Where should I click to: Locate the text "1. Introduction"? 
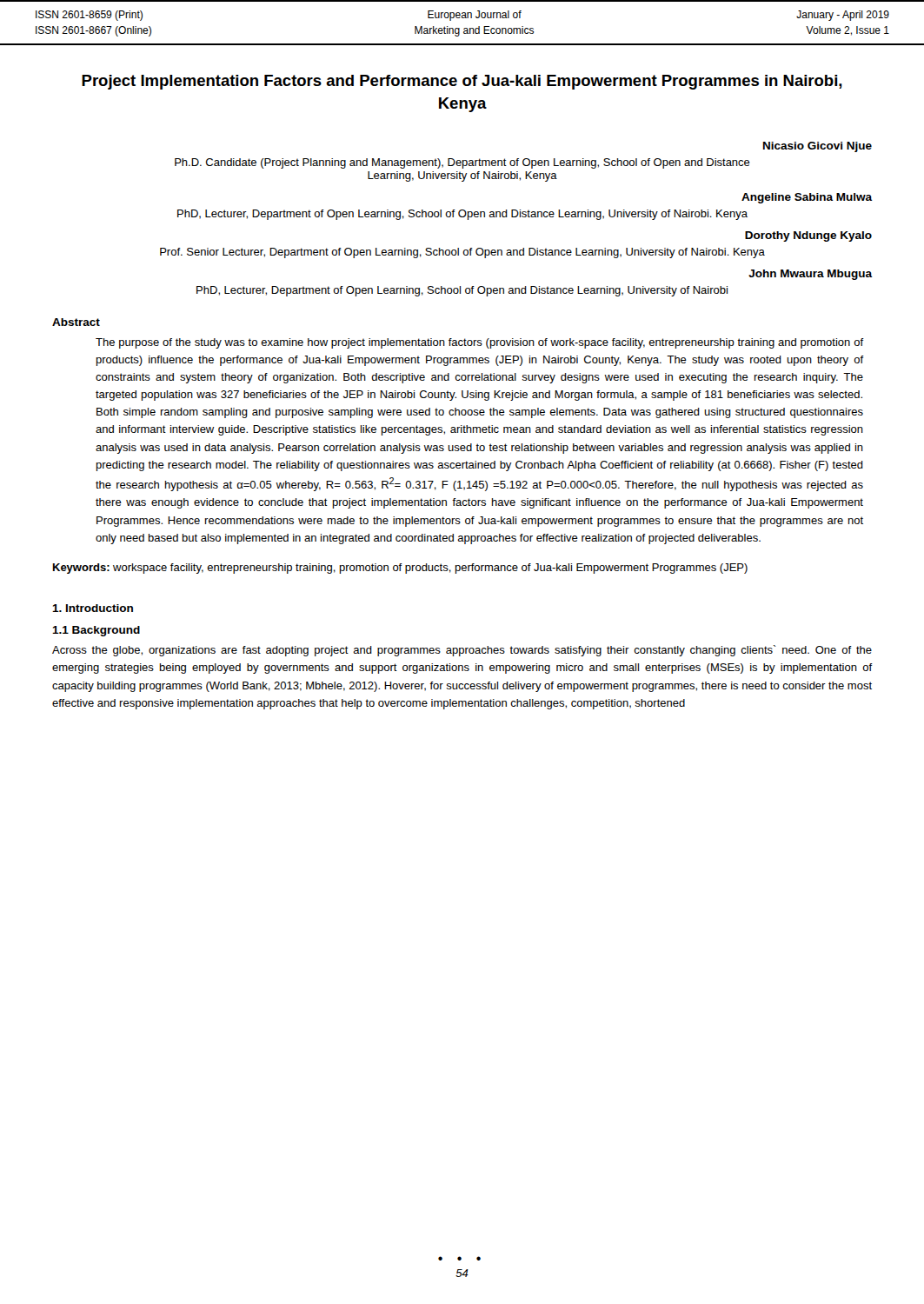tap(93, 608)
